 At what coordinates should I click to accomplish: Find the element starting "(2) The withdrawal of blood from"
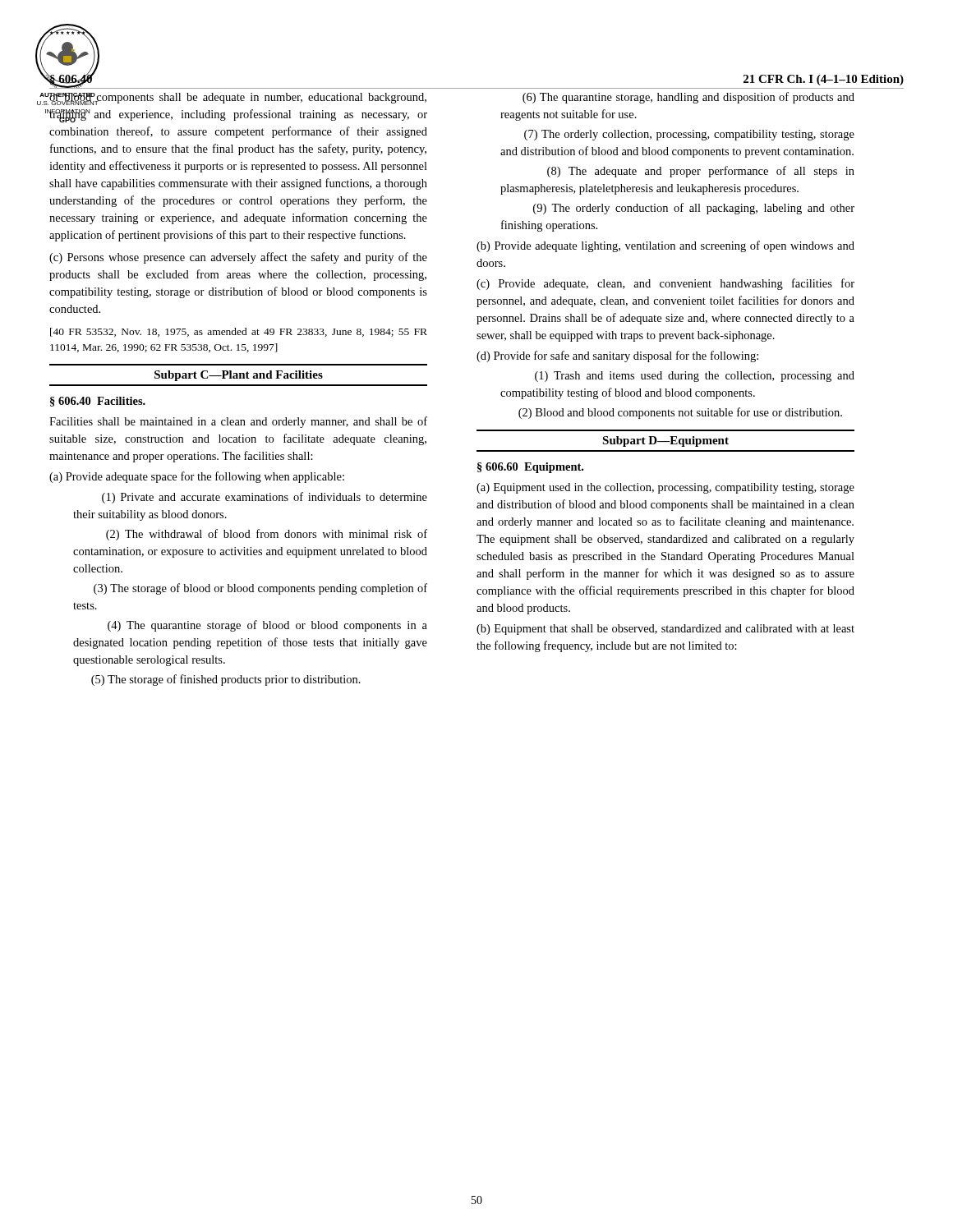(238, 552)
